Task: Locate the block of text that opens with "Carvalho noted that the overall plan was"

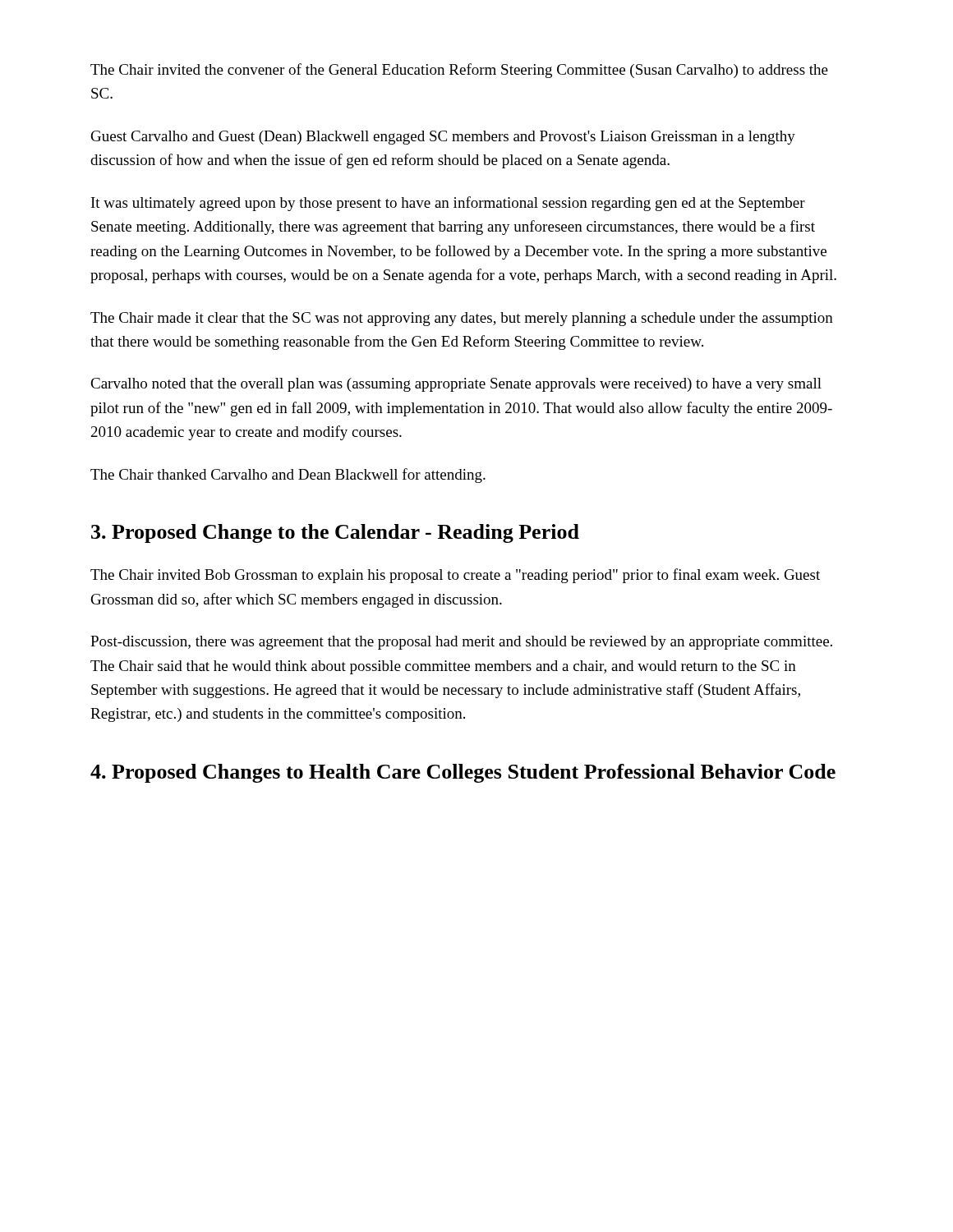Action: point(461,408)
